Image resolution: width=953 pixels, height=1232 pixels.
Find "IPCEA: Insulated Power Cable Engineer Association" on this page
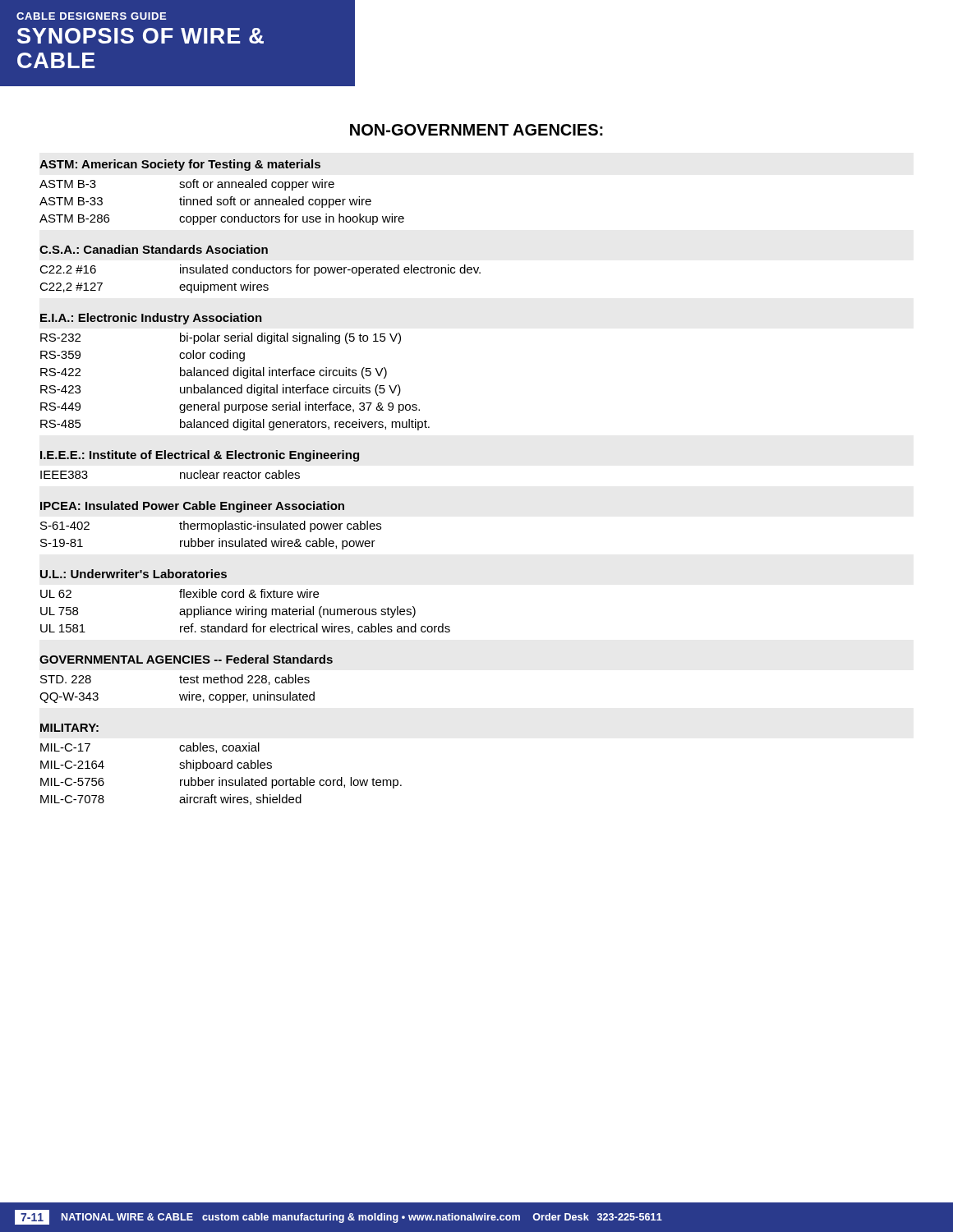coord(192,506)
